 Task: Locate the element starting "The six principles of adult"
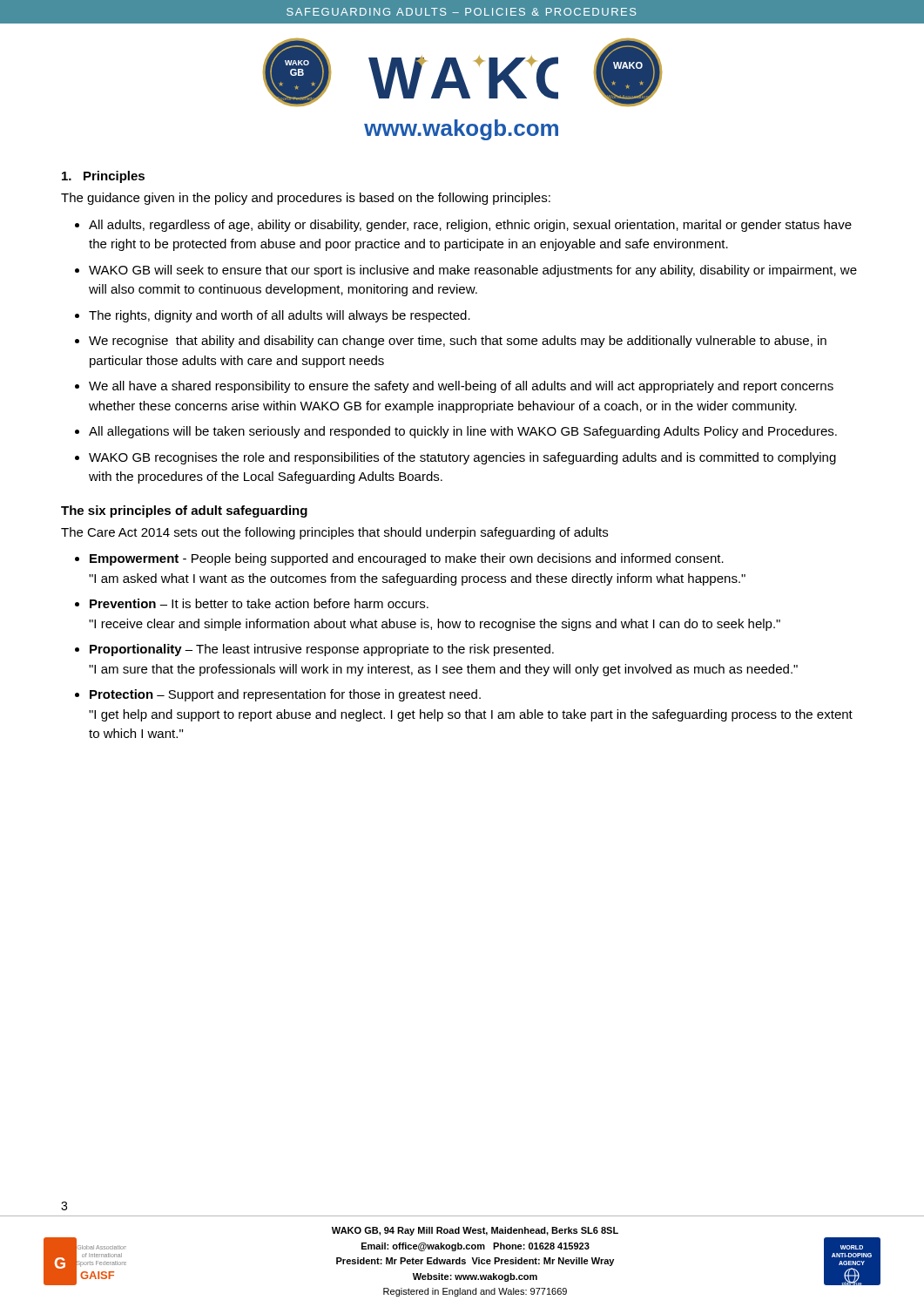[184, 510]
